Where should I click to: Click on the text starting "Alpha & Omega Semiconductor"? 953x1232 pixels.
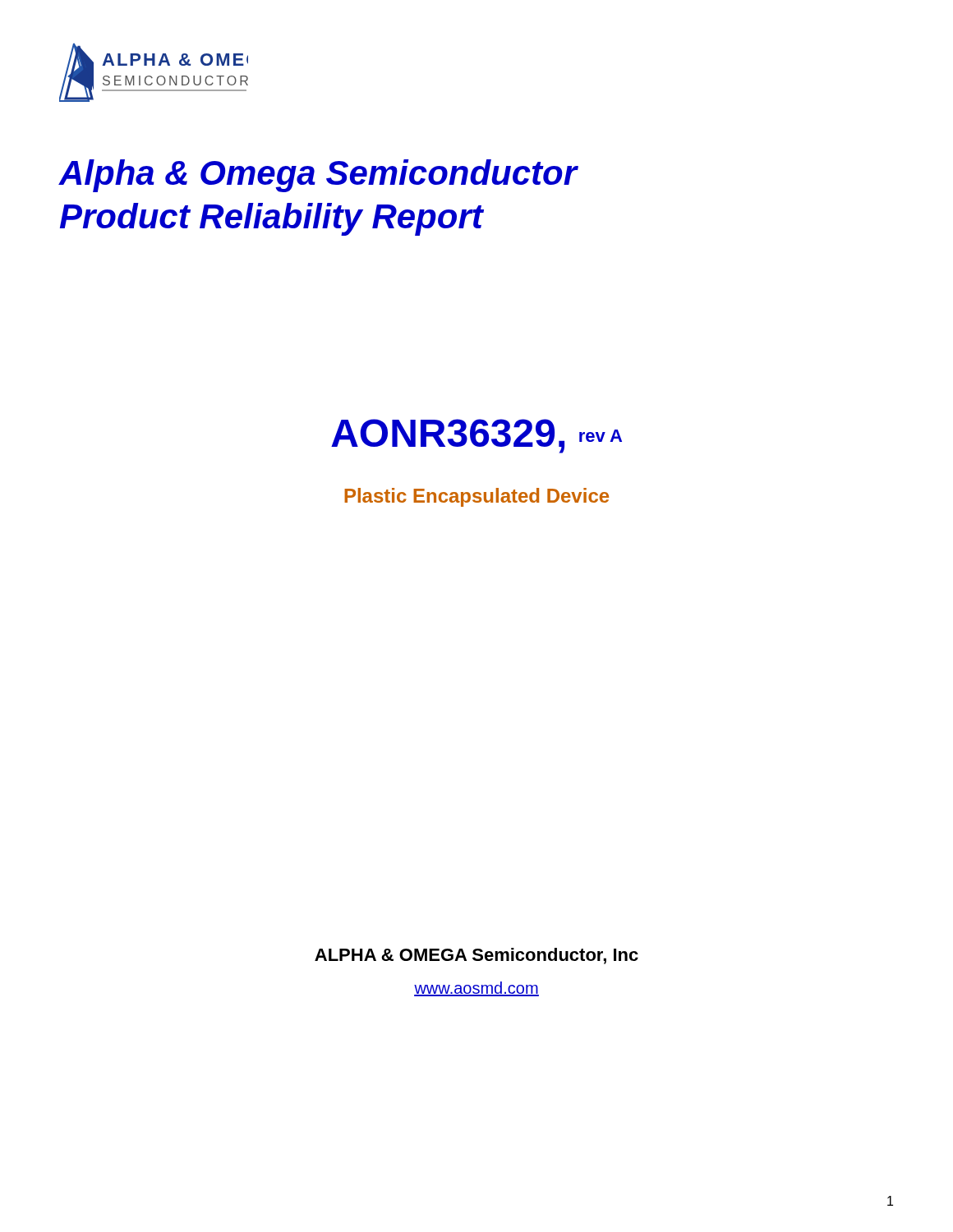[318, 195]
